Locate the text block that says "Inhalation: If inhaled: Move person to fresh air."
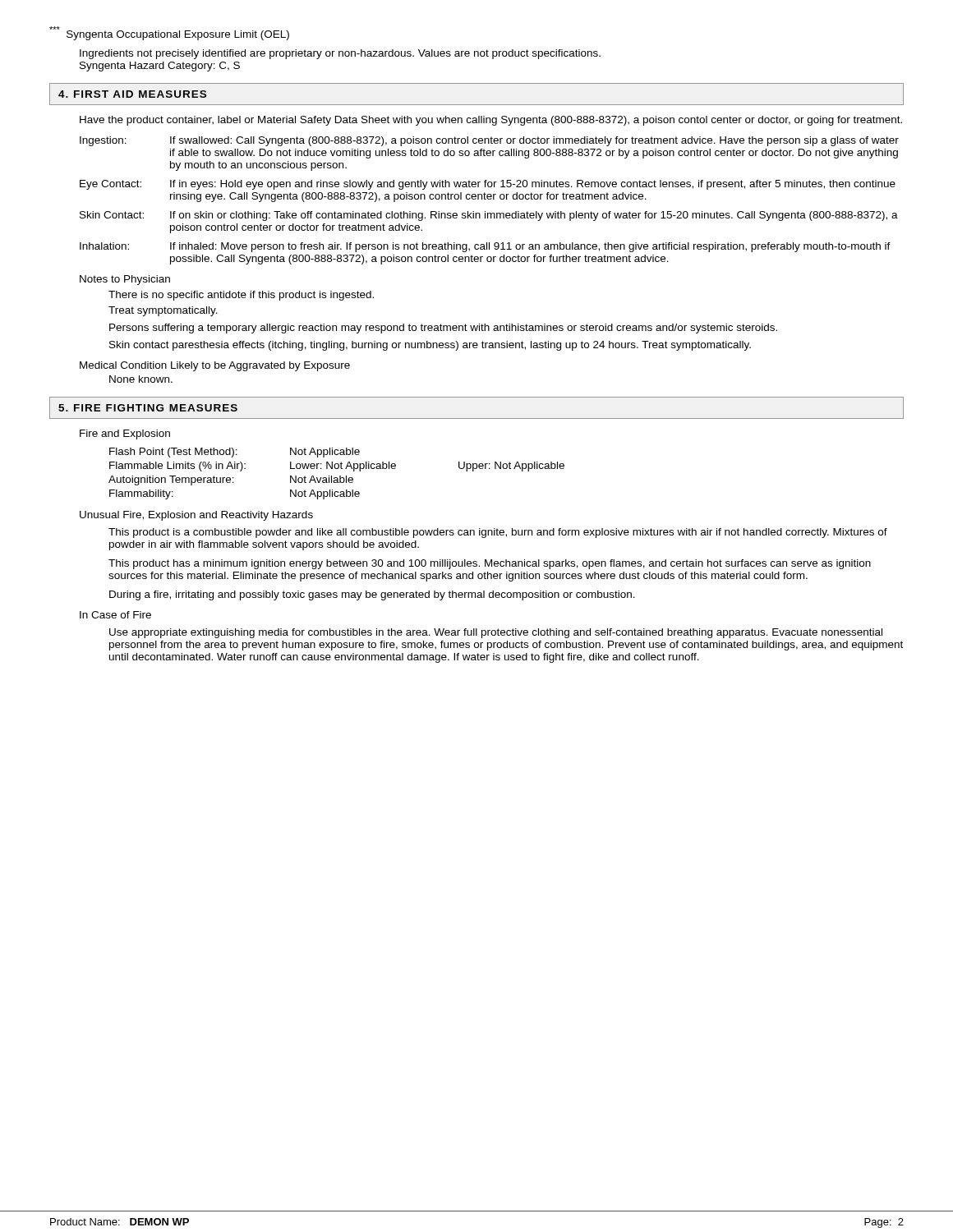 pyautogui.click(x=491, y=252)
